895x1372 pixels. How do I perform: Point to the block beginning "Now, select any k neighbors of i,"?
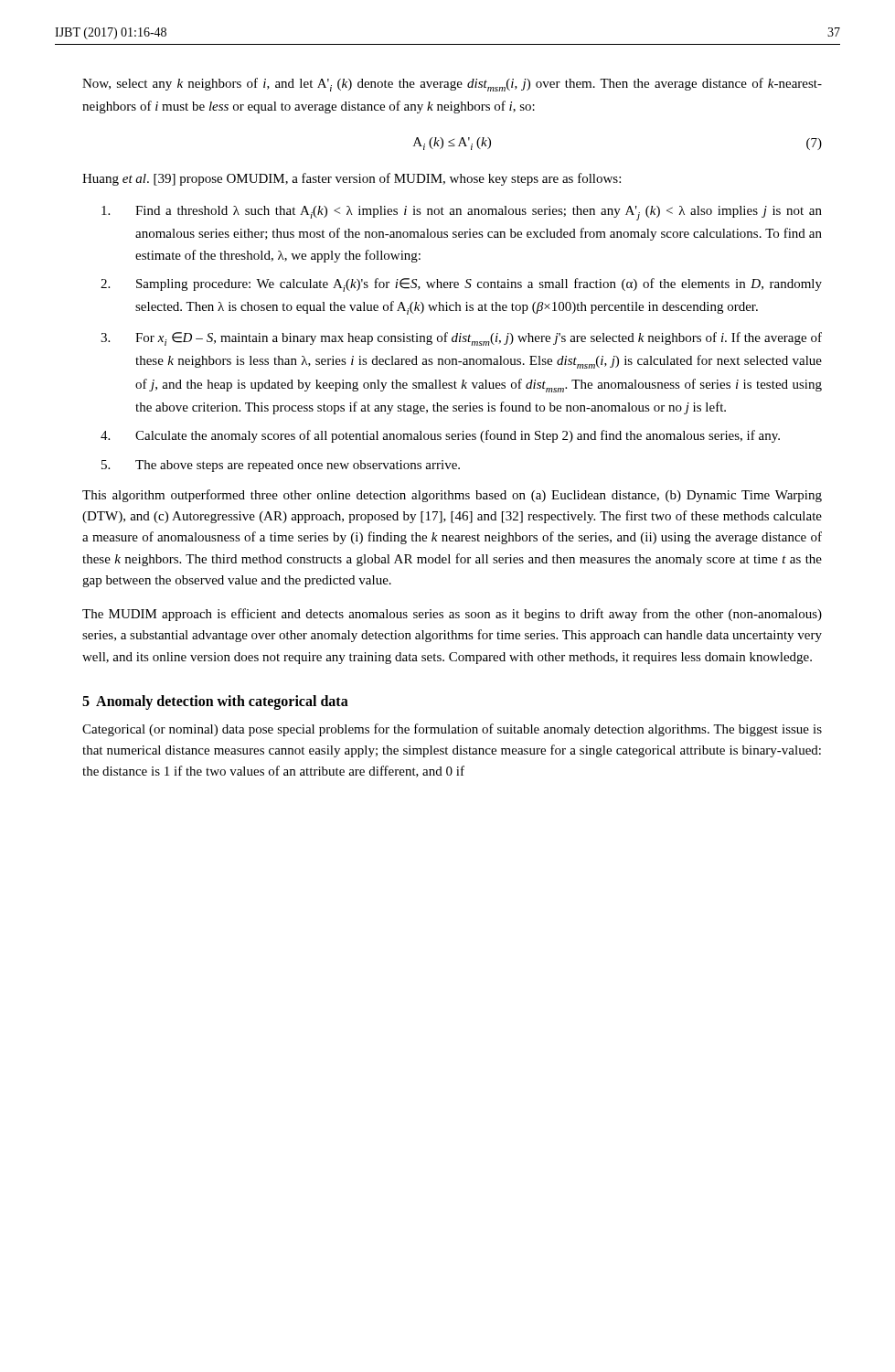(x=452, y=95)
